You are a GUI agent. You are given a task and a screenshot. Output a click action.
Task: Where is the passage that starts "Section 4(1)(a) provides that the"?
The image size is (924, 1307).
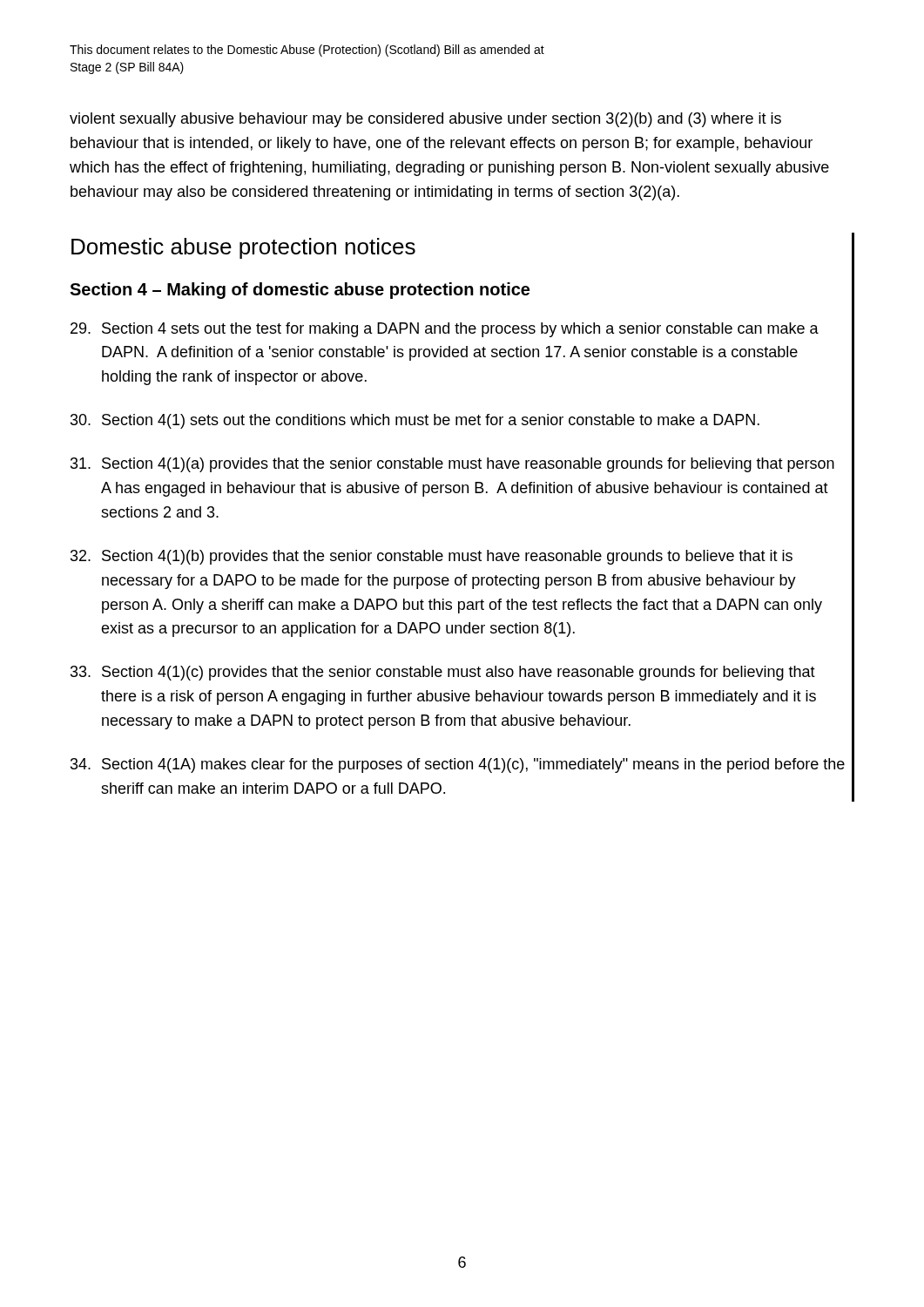pos(458,489)
